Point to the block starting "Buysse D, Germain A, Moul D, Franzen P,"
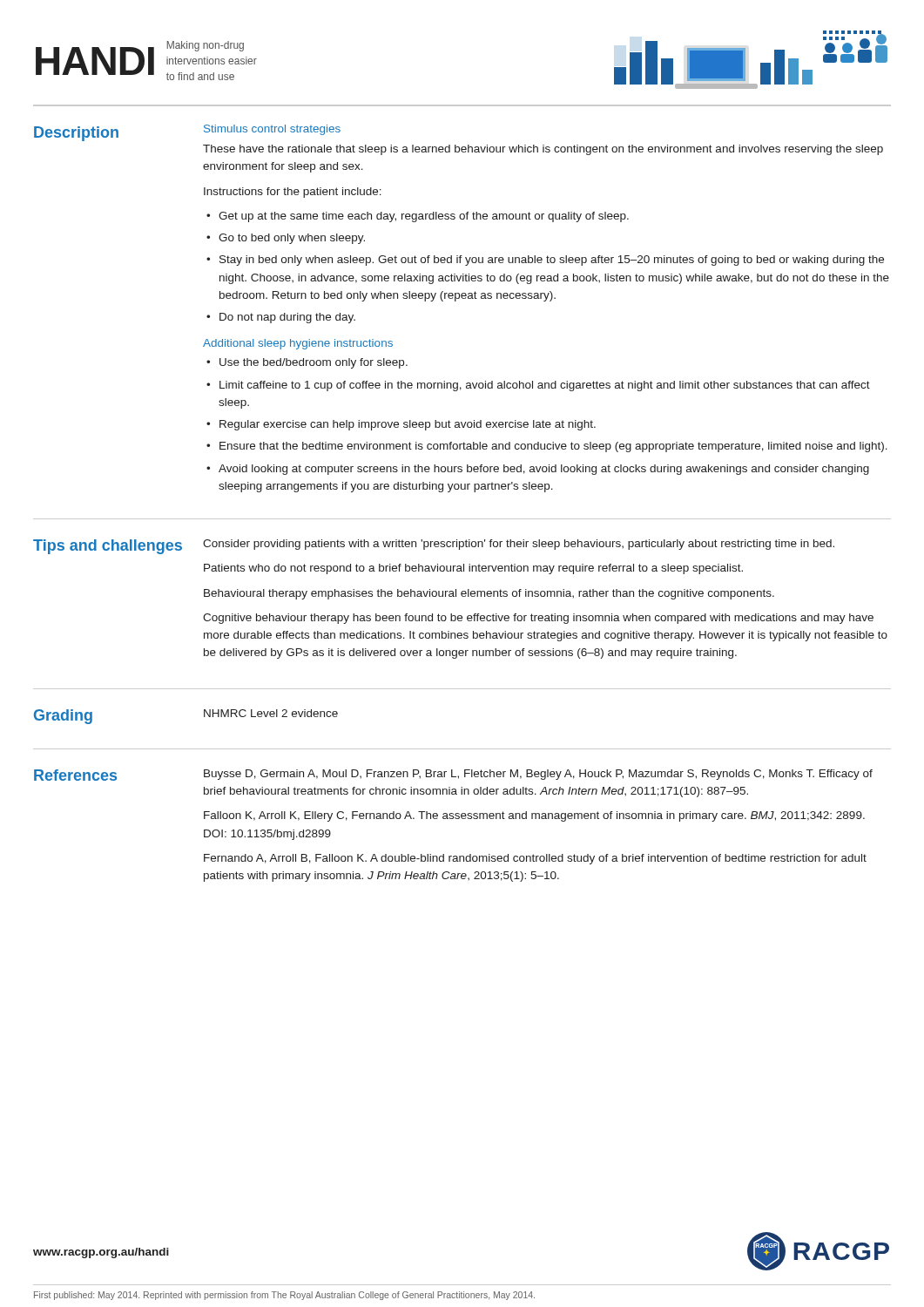 [x=538, y=782]
